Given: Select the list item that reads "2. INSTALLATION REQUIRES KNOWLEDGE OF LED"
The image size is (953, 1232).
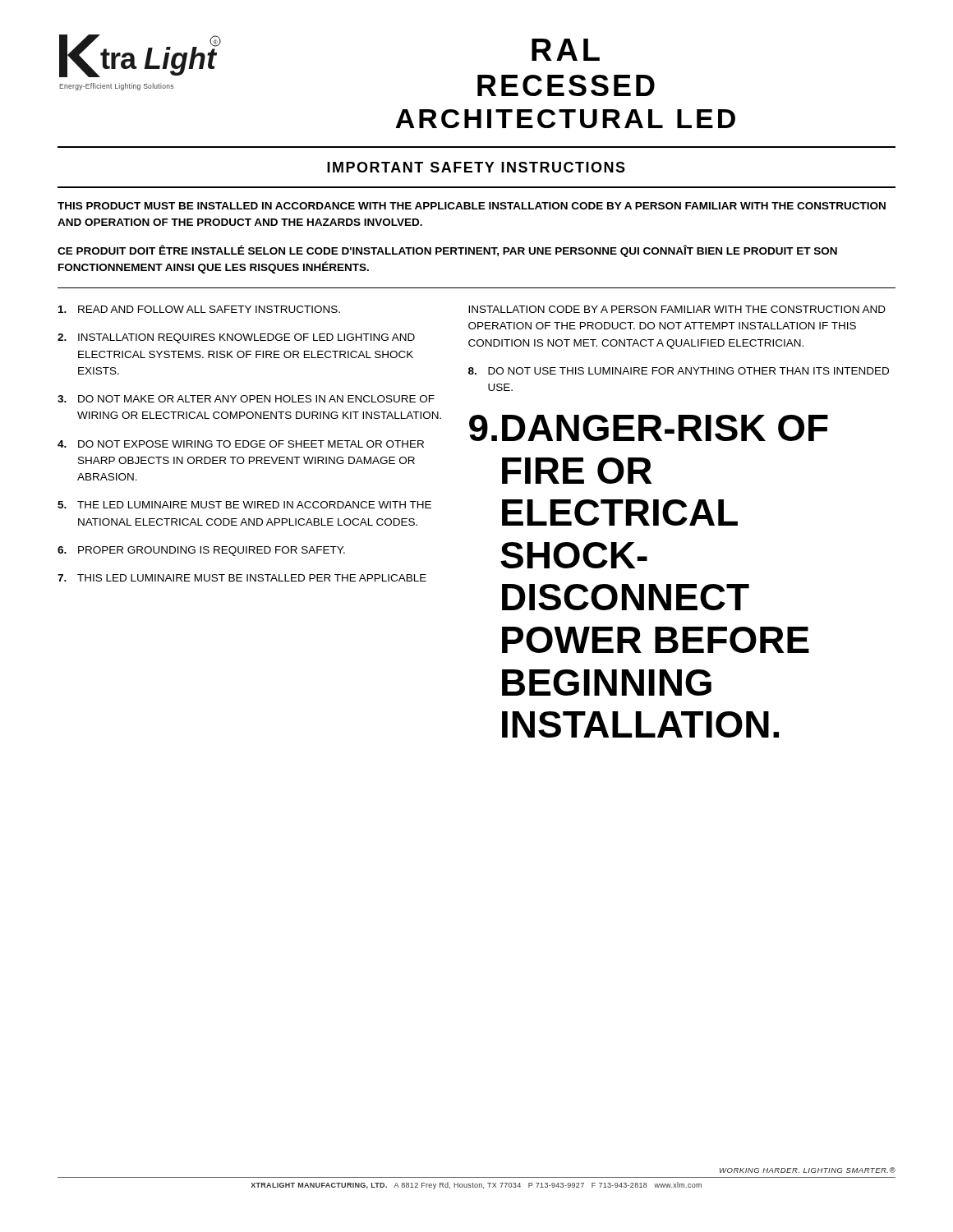Looking at the screenshot, I should pos(250,355).
